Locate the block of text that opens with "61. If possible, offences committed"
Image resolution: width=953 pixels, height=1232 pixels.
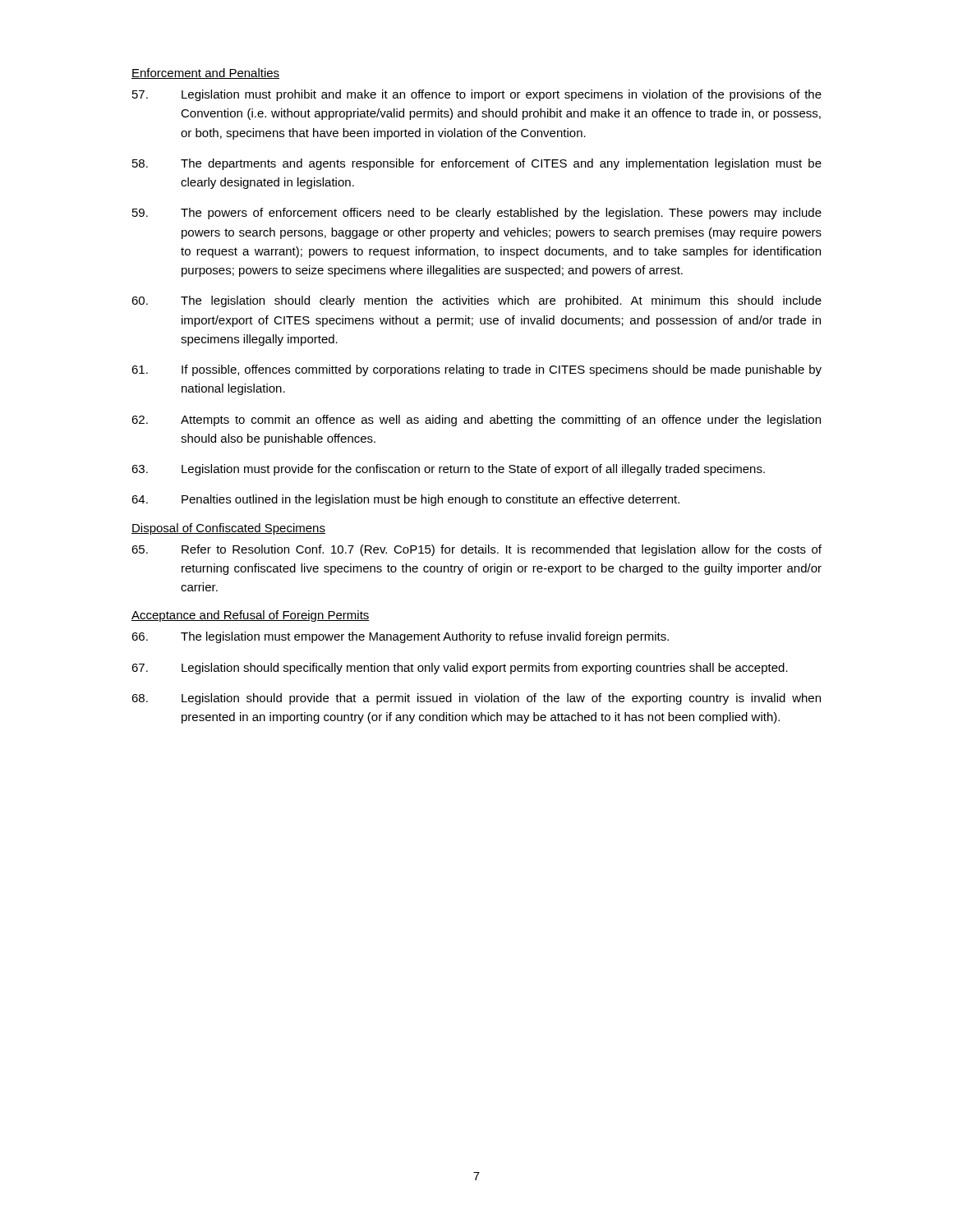pos(476,379)
